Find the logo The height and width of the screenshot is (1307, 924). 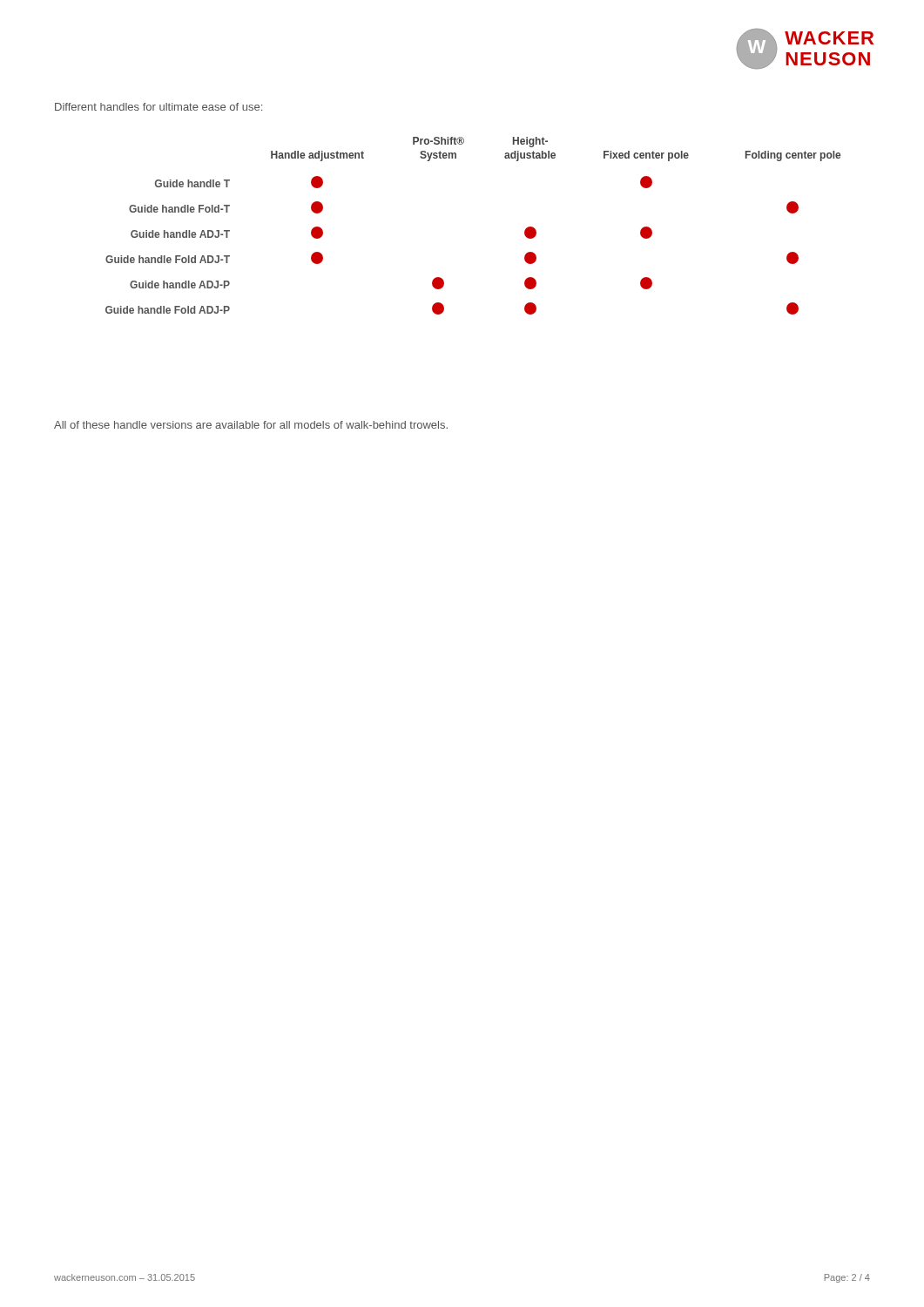click(x=806, y=49)
